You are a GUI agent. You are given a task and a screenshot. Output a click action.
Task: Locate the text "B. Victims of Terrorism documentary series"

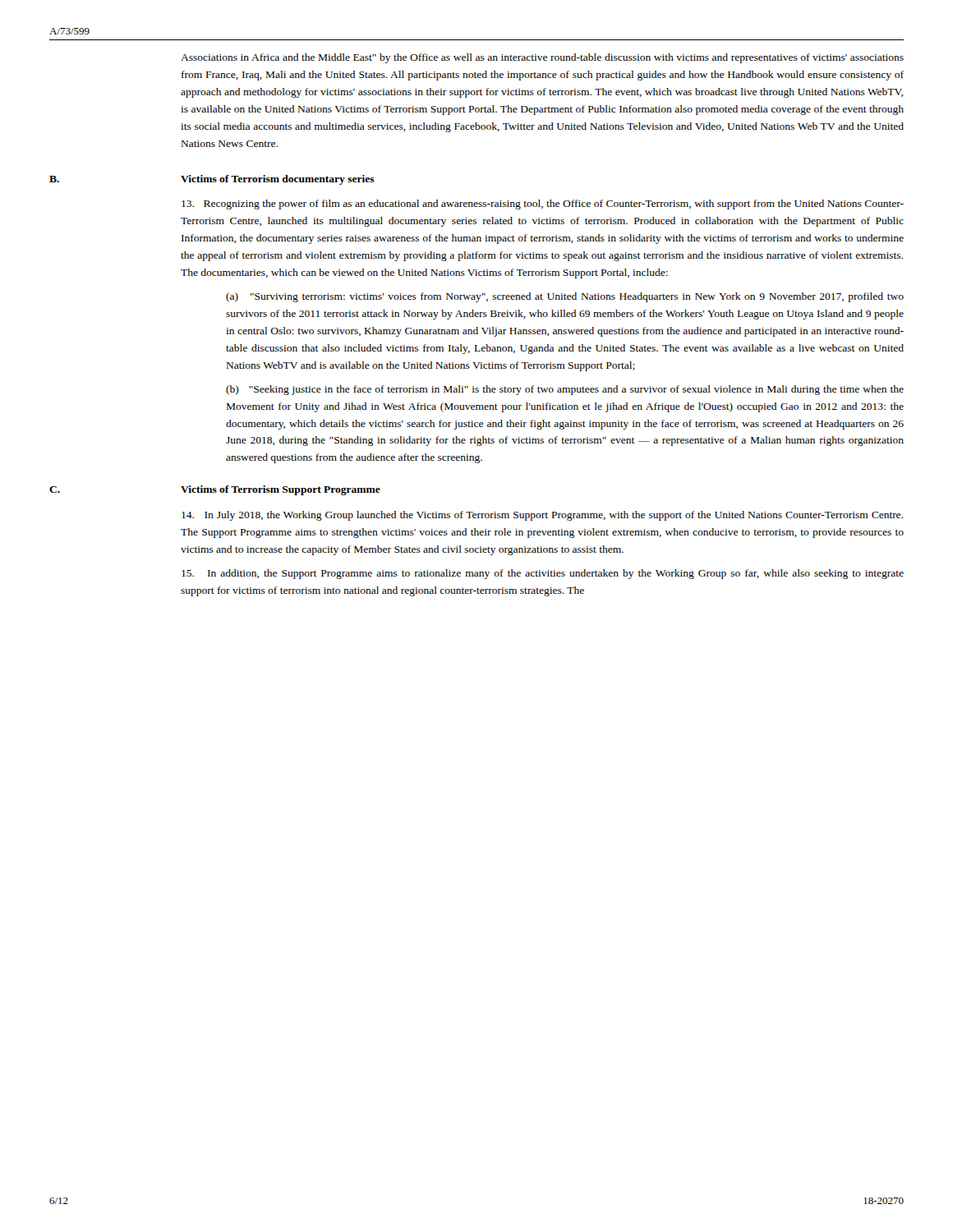pos(212,179)
